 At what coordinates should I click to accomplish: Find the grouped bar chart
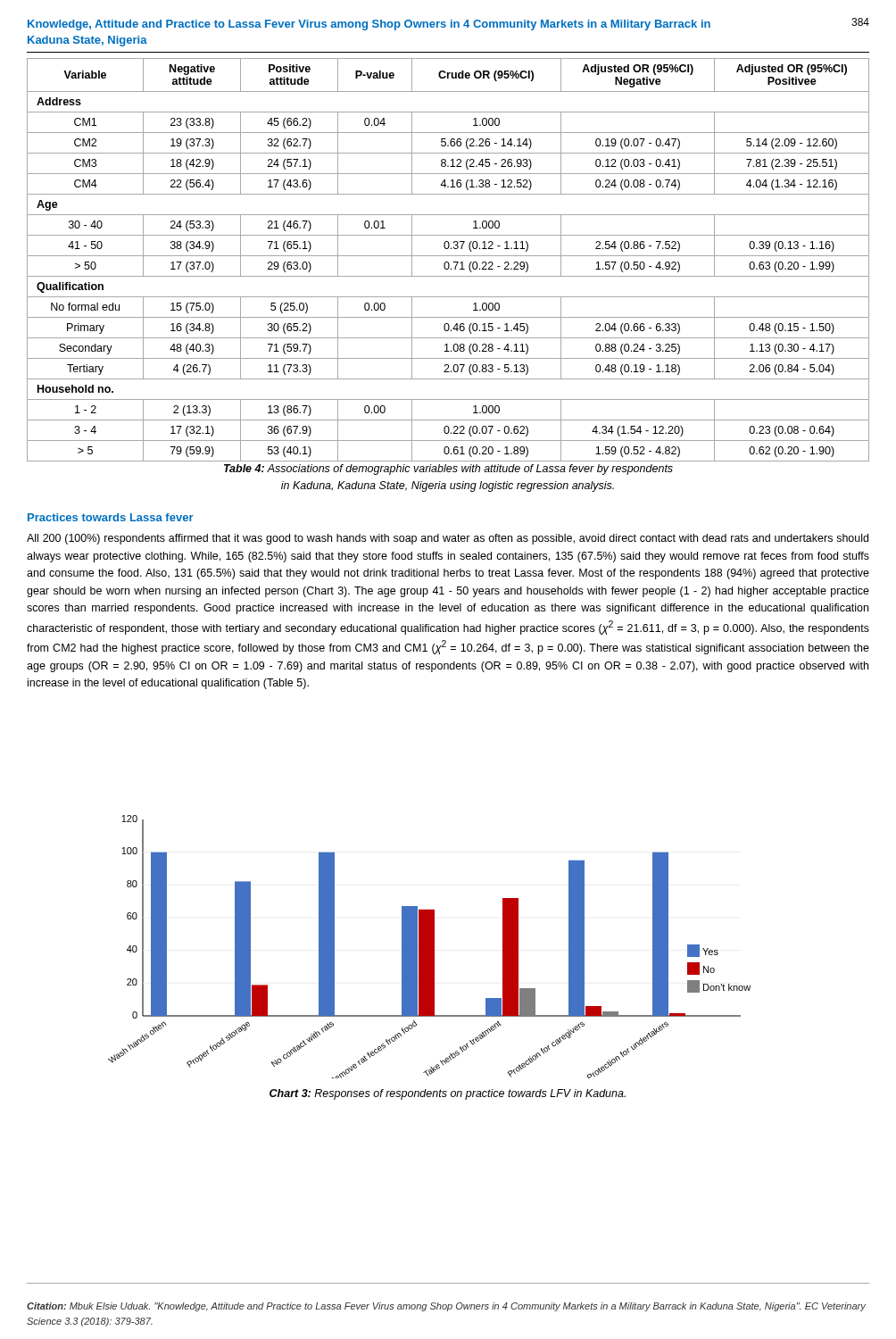(448, 949)
